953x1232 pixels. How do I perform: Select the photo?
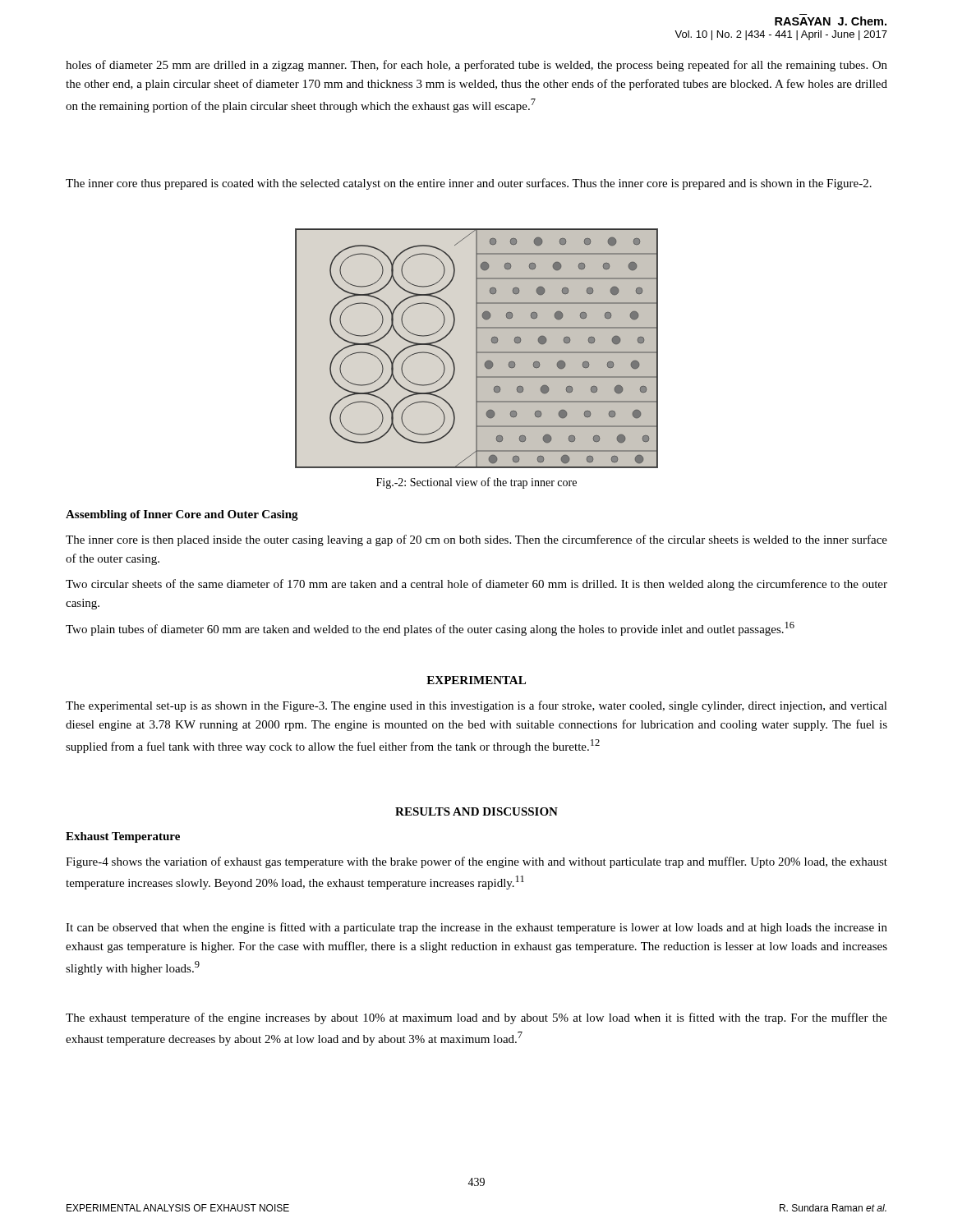[x=476, y=350]
